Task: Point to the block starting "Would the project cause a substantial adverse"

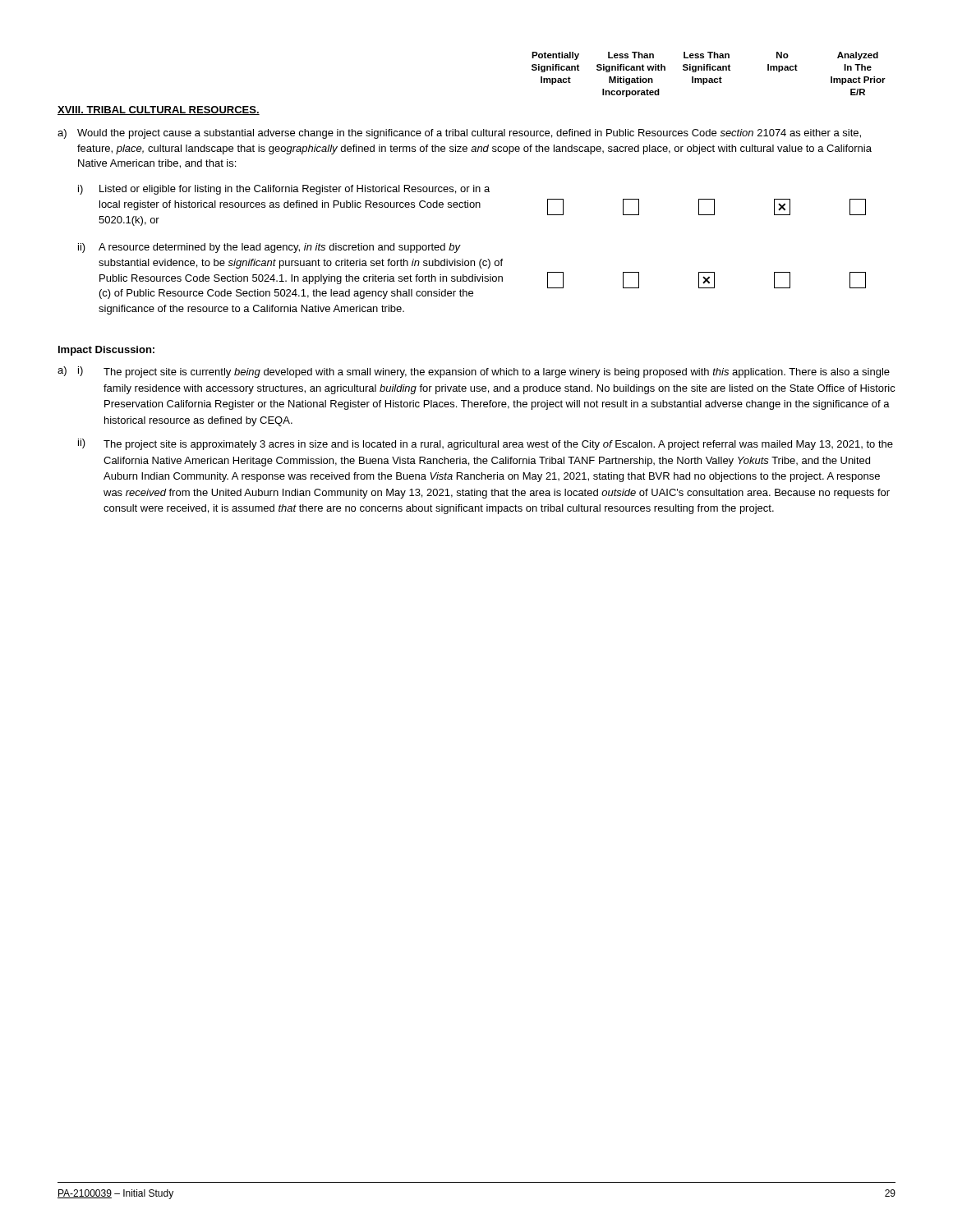Action: tap(474, 148)
